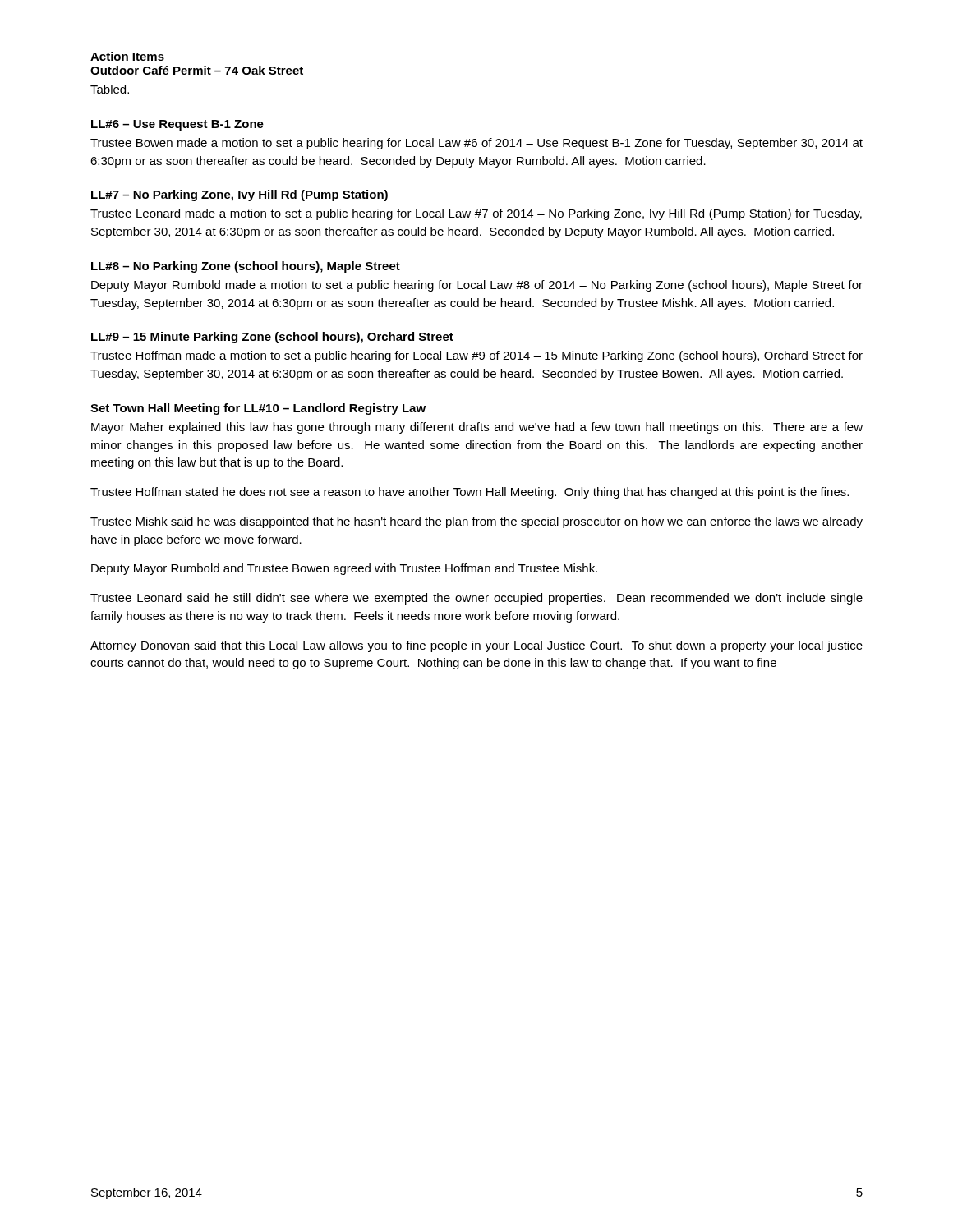The image size is (953, 1232).
Task: Click on the section header that says "LL#6 – Use Request B-1"
Action: click(177, 123)
